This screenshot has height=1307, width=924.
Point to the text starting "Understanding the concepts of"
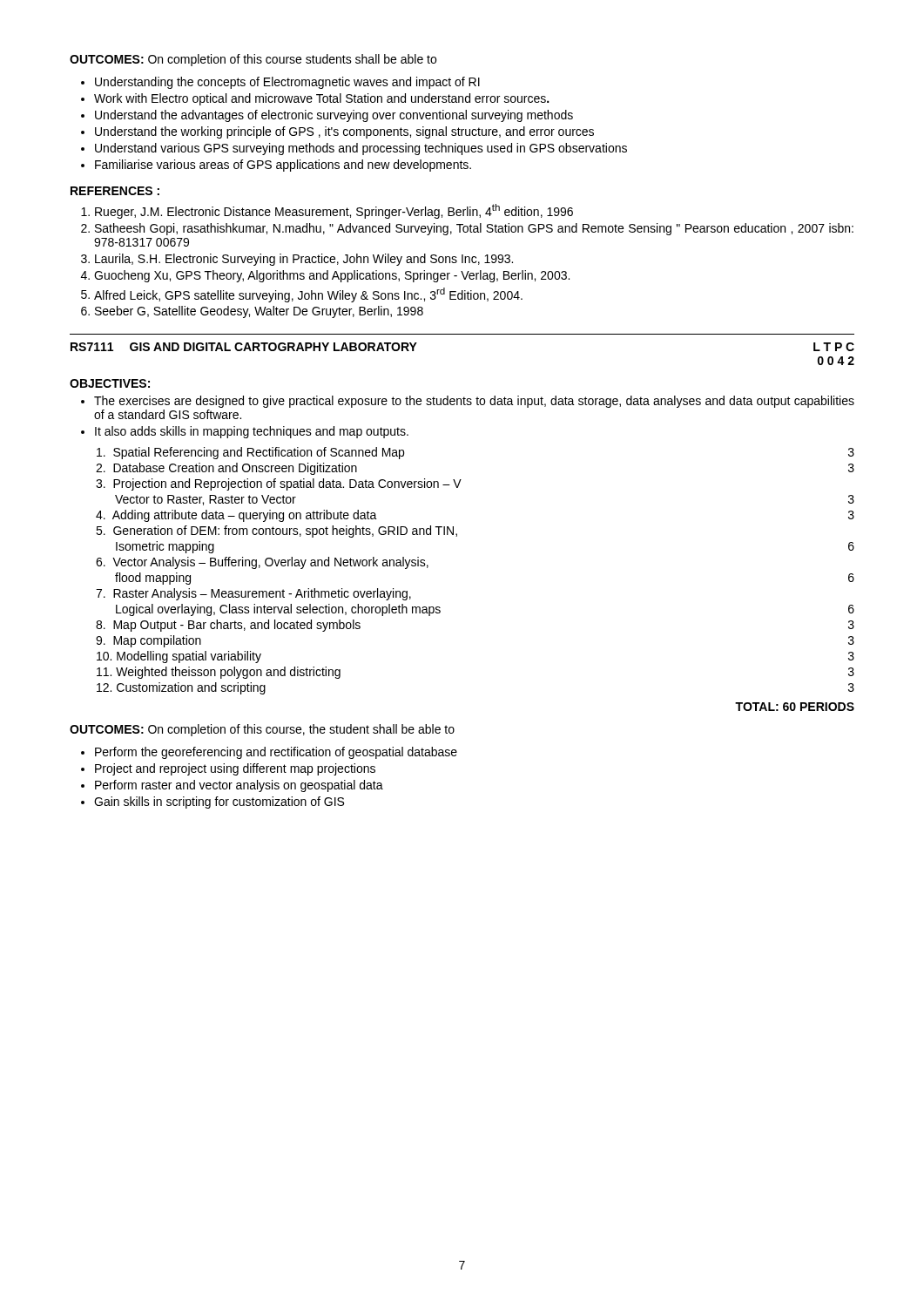click(x=287, y=82)
